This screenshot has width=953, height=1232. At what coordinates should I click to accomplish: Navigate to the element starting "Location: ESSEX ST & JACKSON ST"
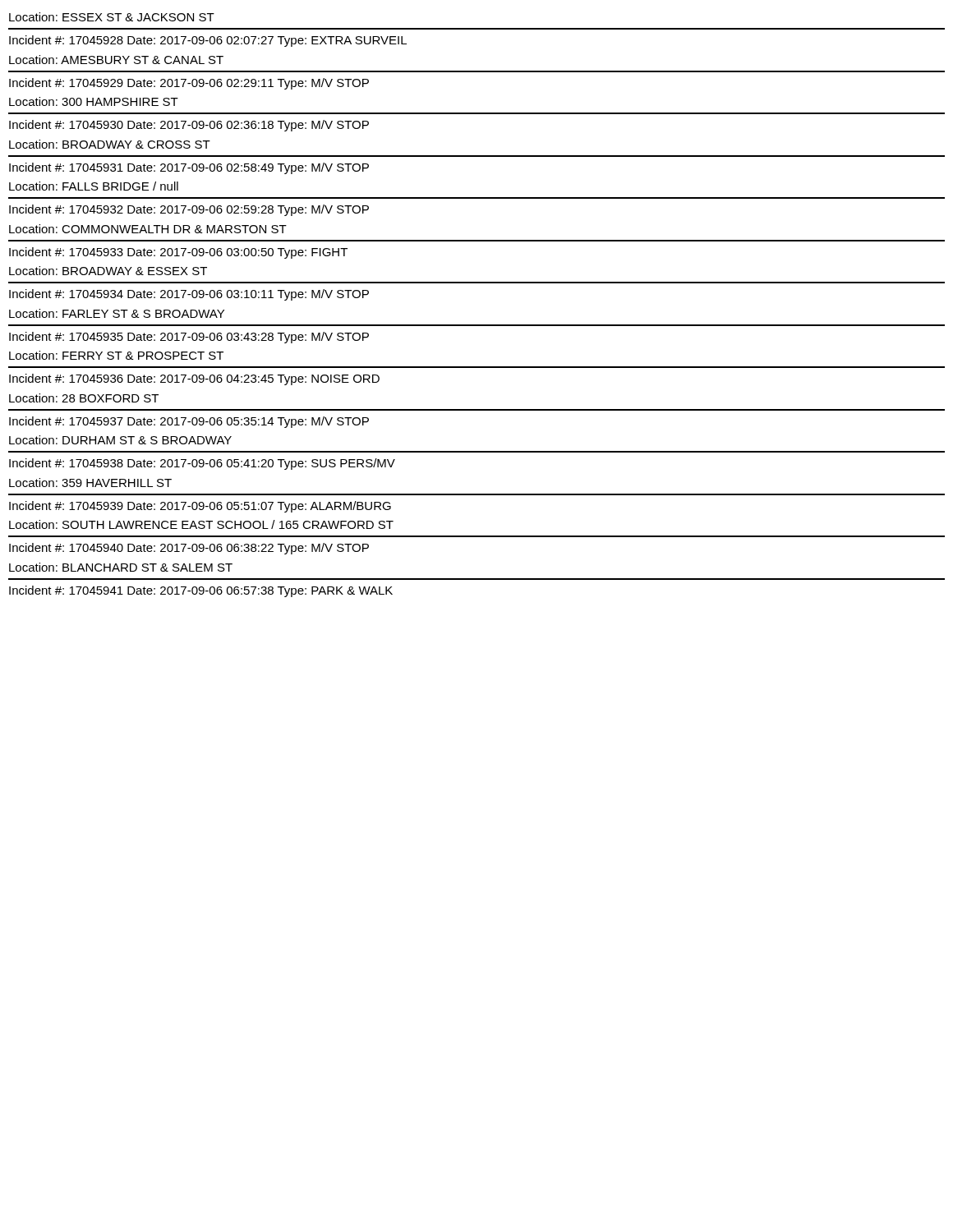point(476,17)
